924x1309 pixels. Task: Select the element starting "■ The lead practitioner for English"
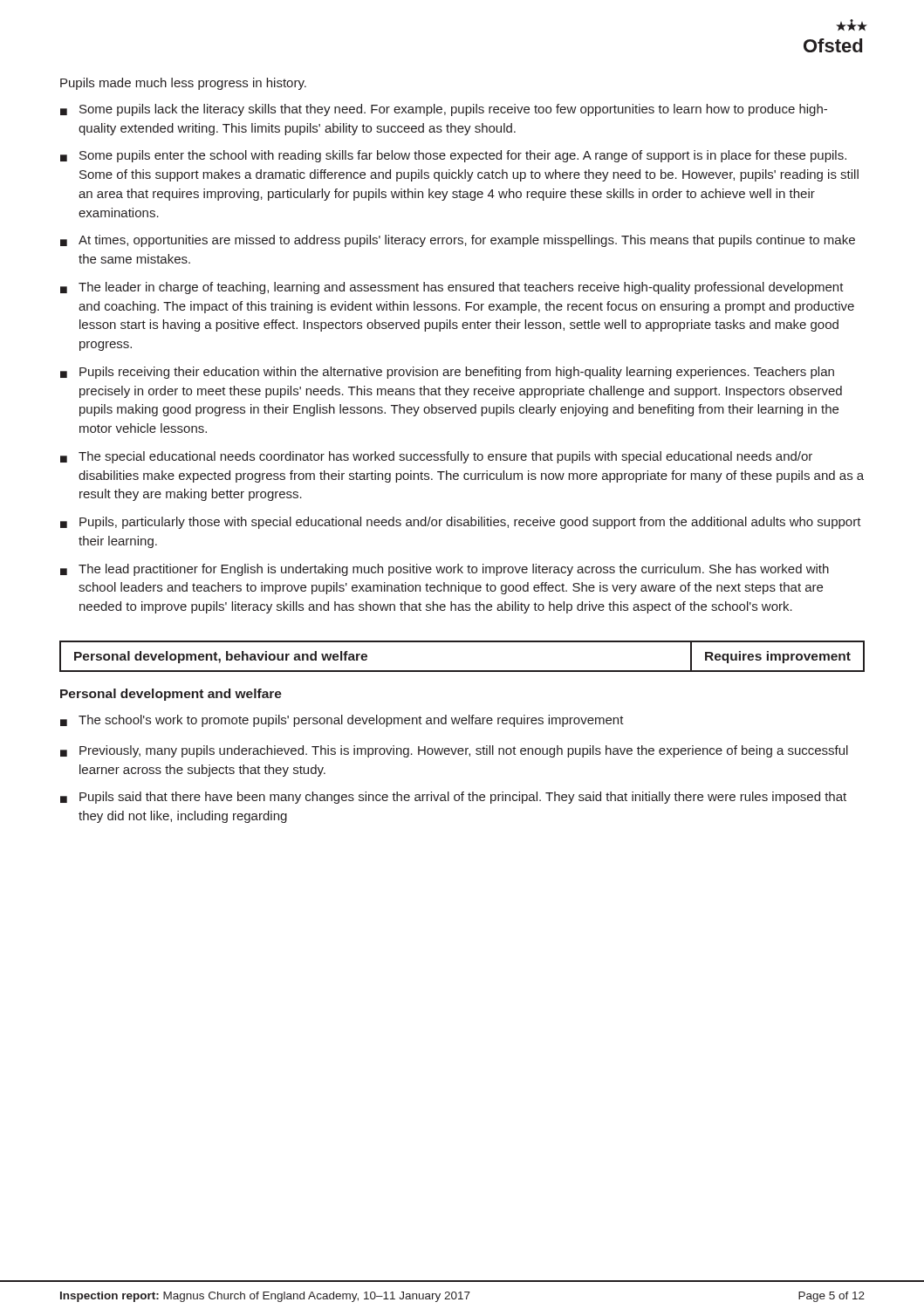462,587
